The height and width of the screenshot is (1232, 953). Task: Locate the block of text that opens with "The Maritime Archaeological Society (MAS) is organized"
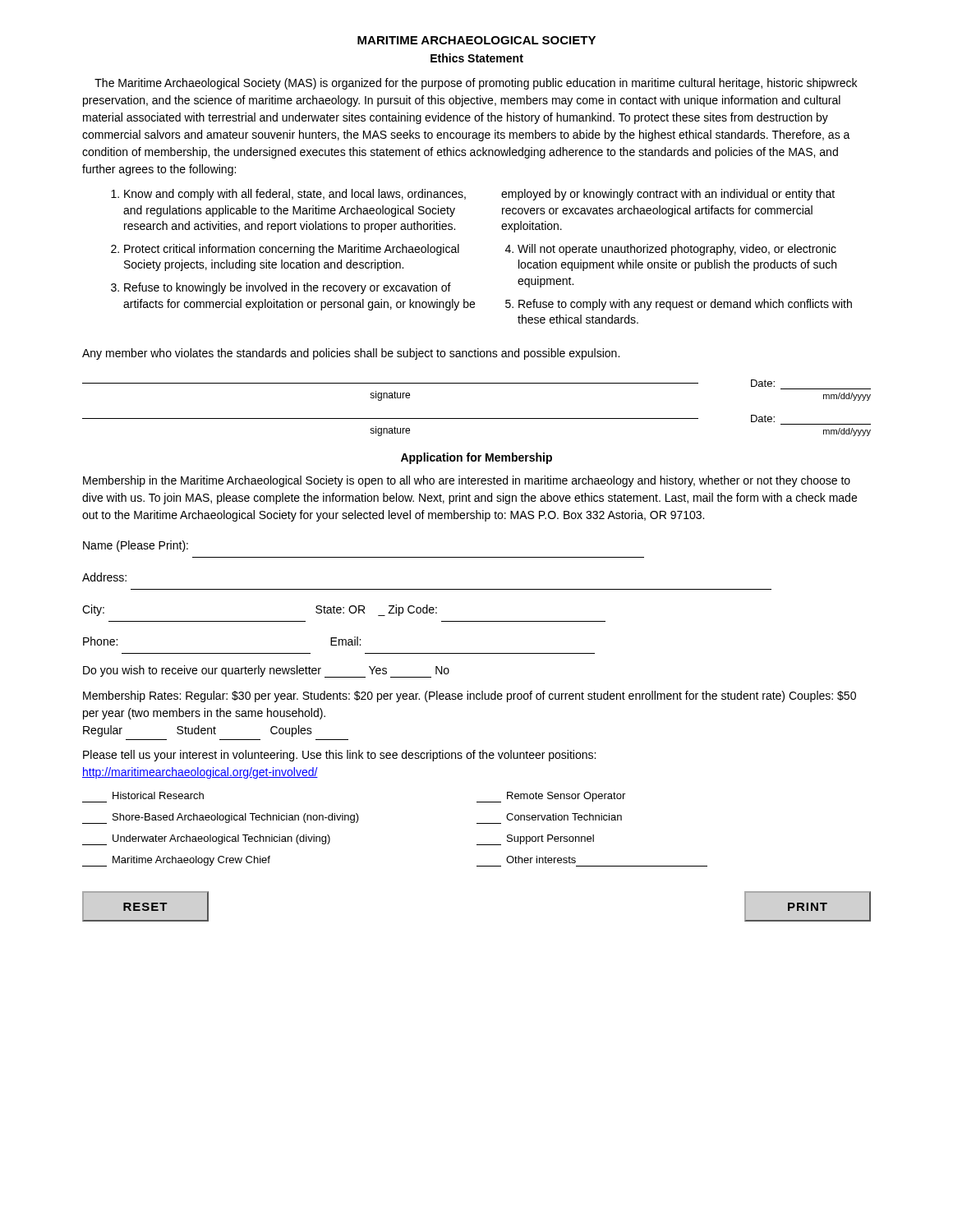(470, 126)
